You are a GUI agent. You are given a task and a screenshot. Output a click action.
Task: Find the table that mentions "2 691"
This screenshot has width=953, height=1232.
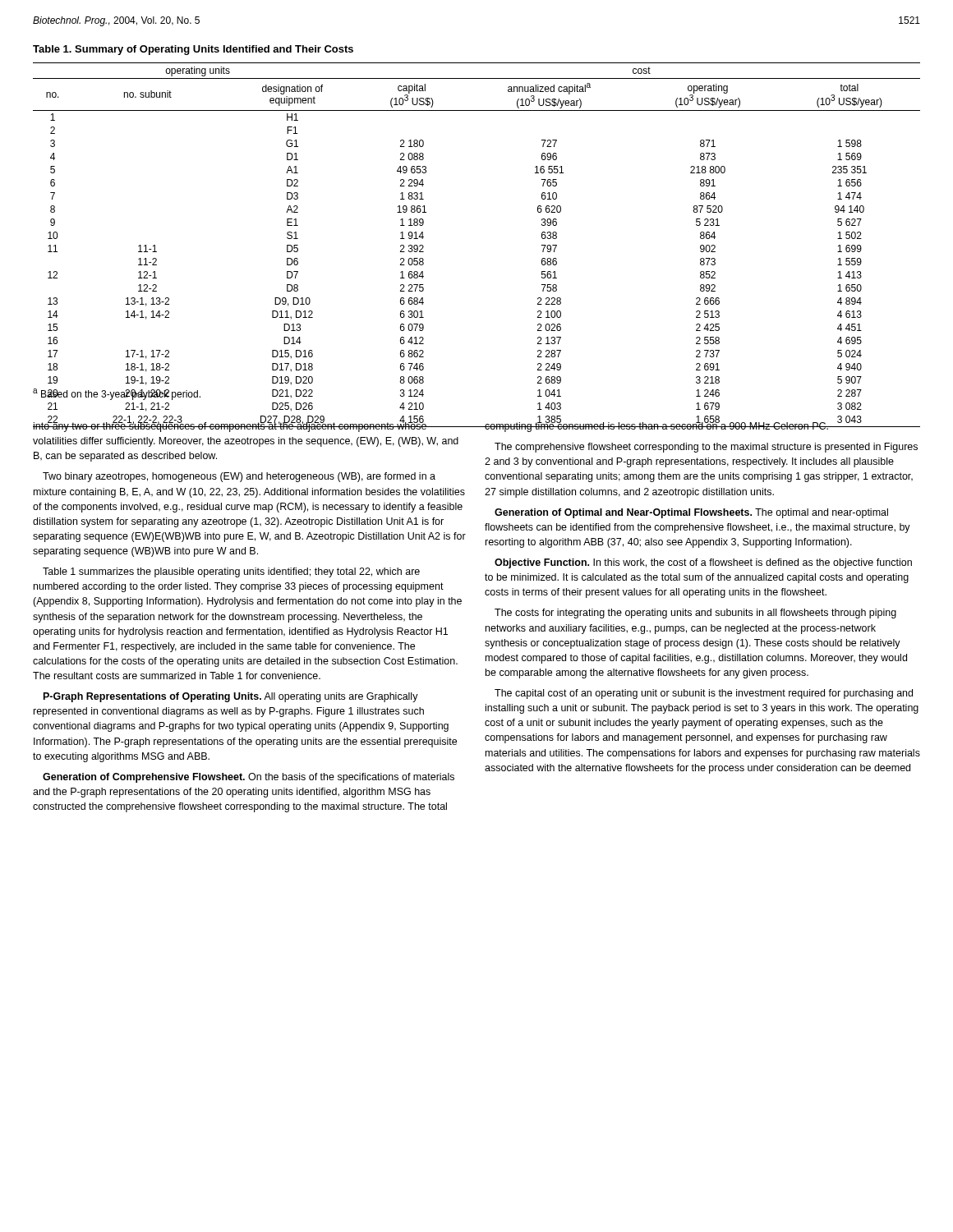point(476,245)
